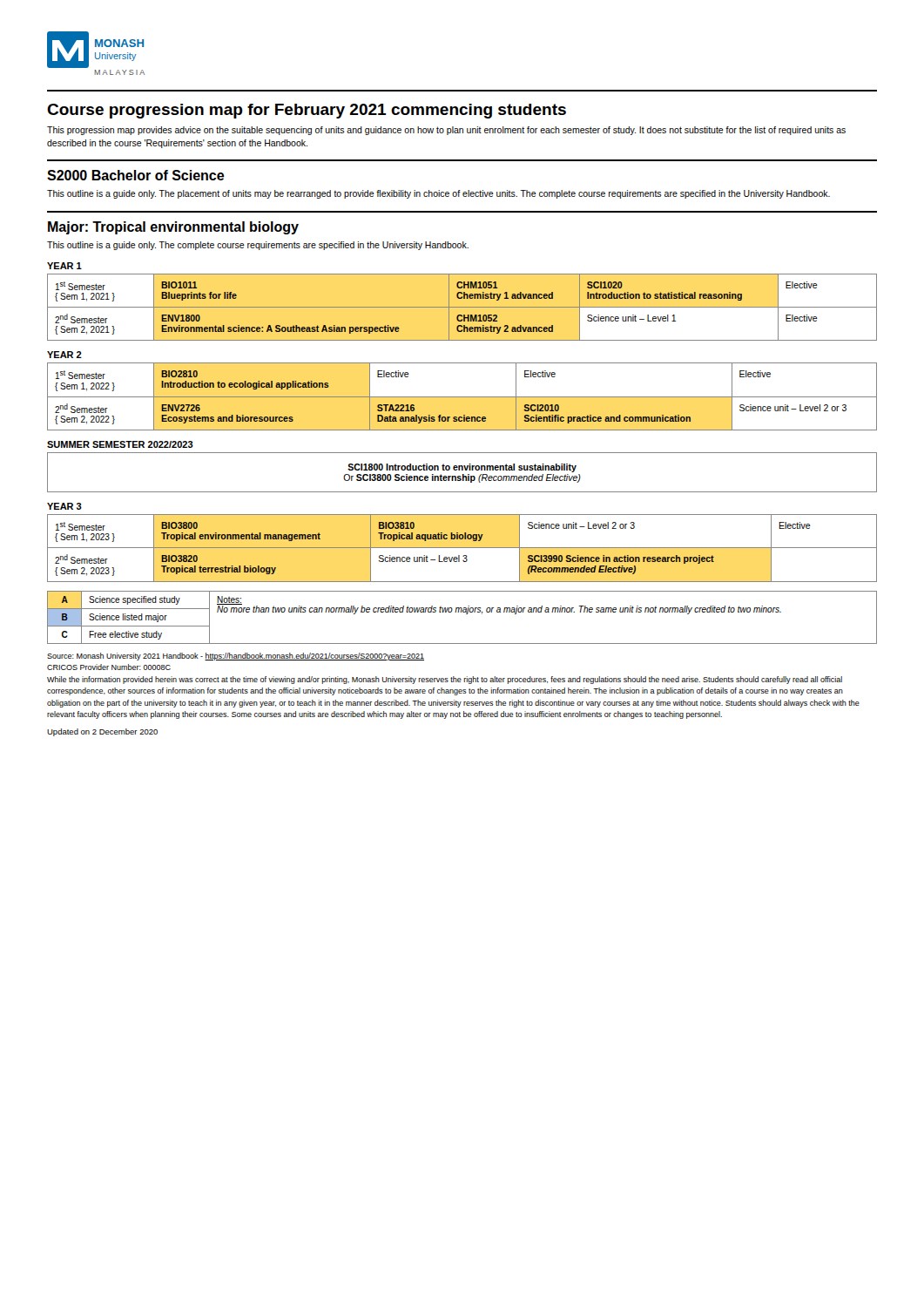Image resolution: width=924 pixels, height=1307 pixels.
Task: Click on the table containing "SCI1020 Introduction to statistical reasoning"
Action: click(x=462, y=307)
